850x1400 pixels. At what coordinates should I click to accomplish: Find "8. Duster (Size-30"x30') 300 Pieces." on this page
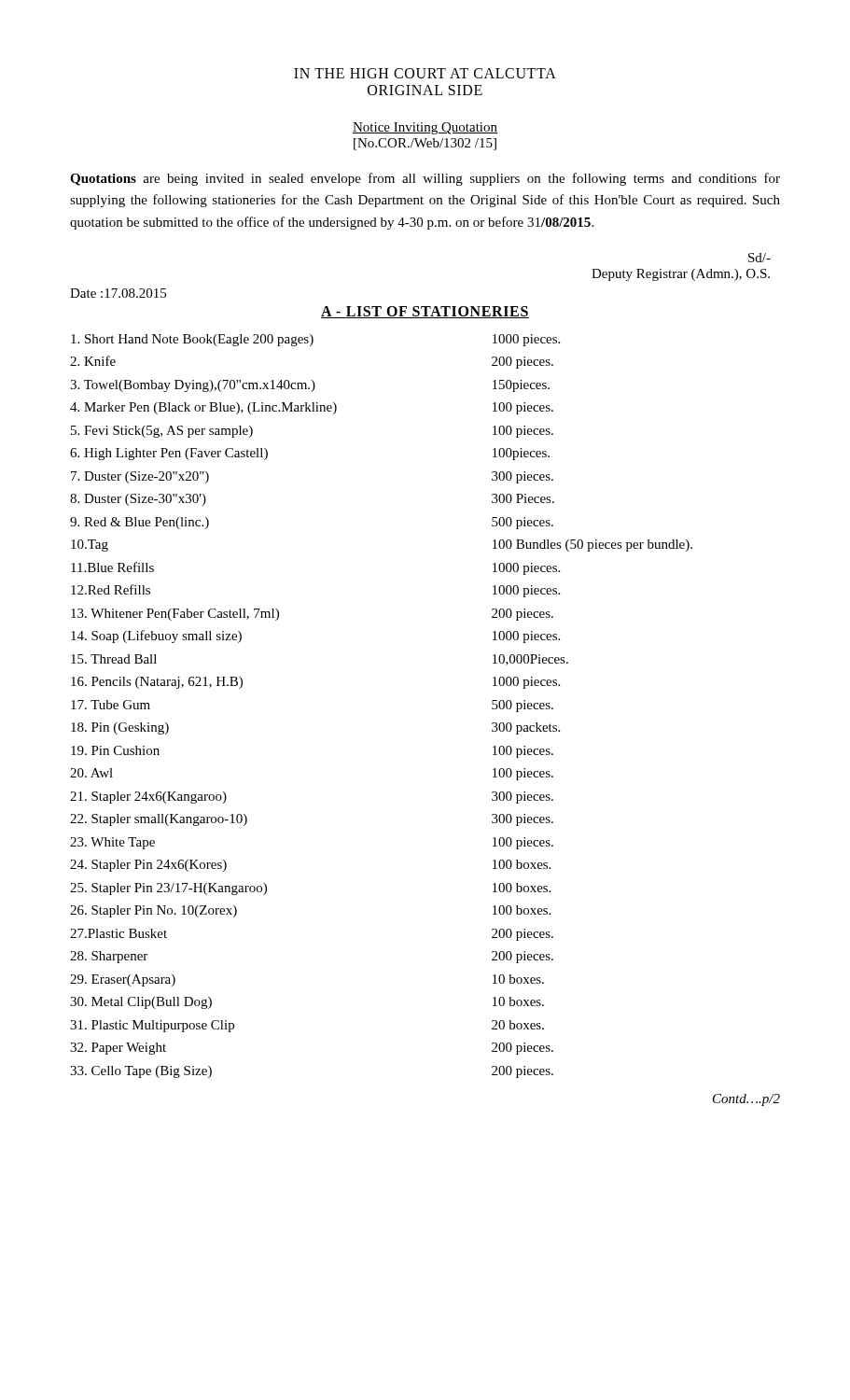(139, 500)
